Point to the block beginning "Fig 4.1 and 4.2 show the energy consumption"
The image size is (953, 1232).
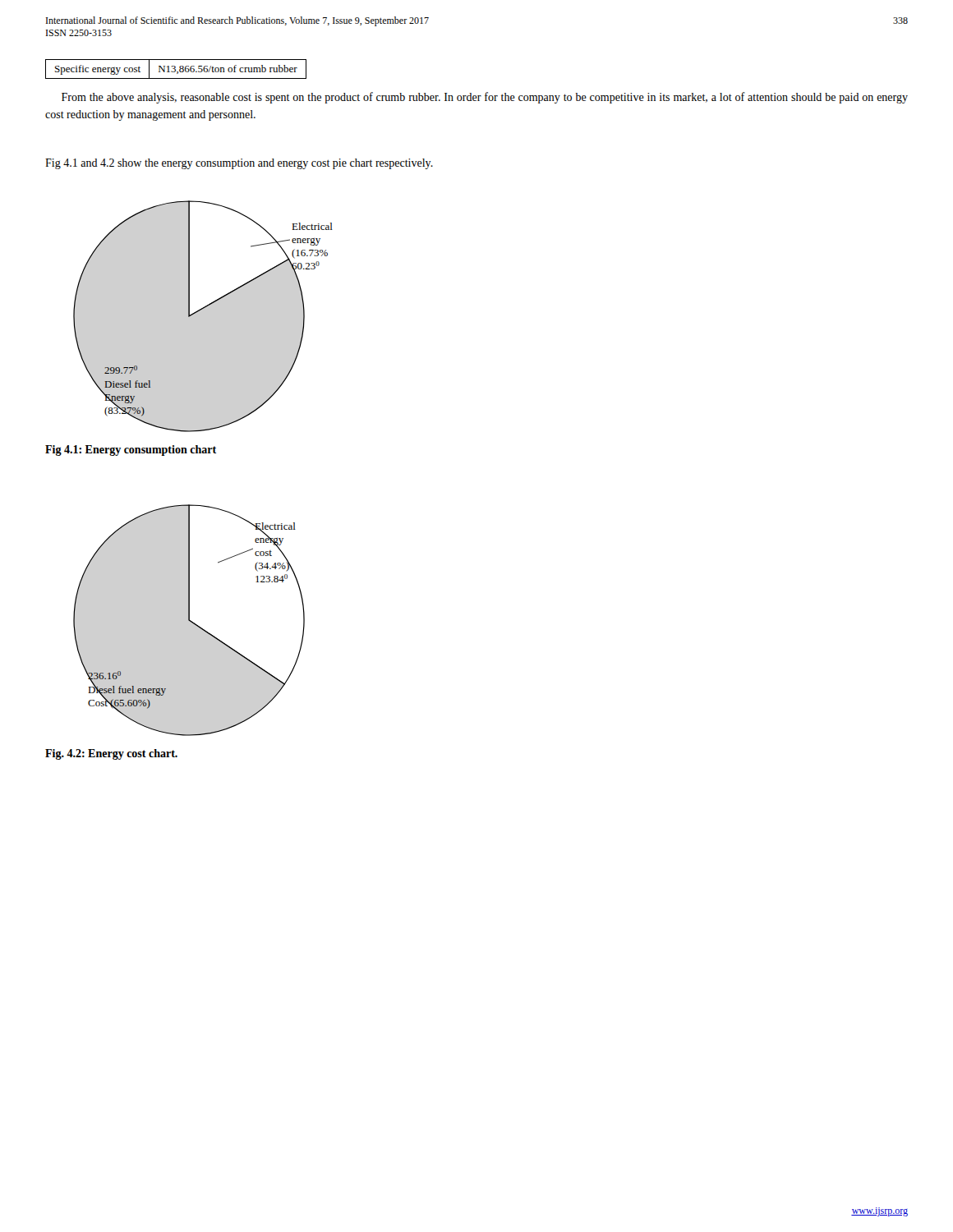click(239, 163)
